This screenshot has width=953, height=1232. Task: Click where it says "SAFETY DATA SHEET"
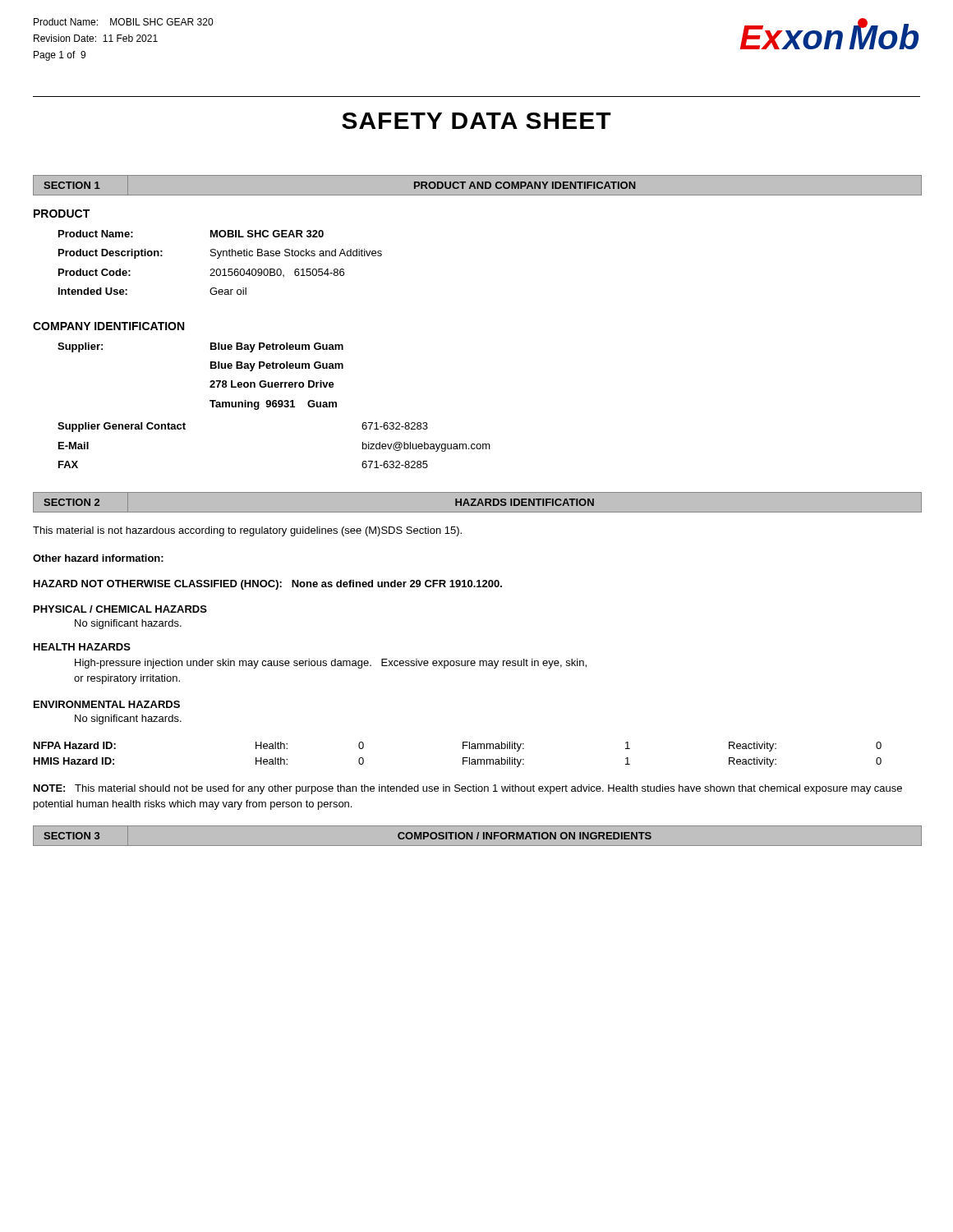click(476, 121)
